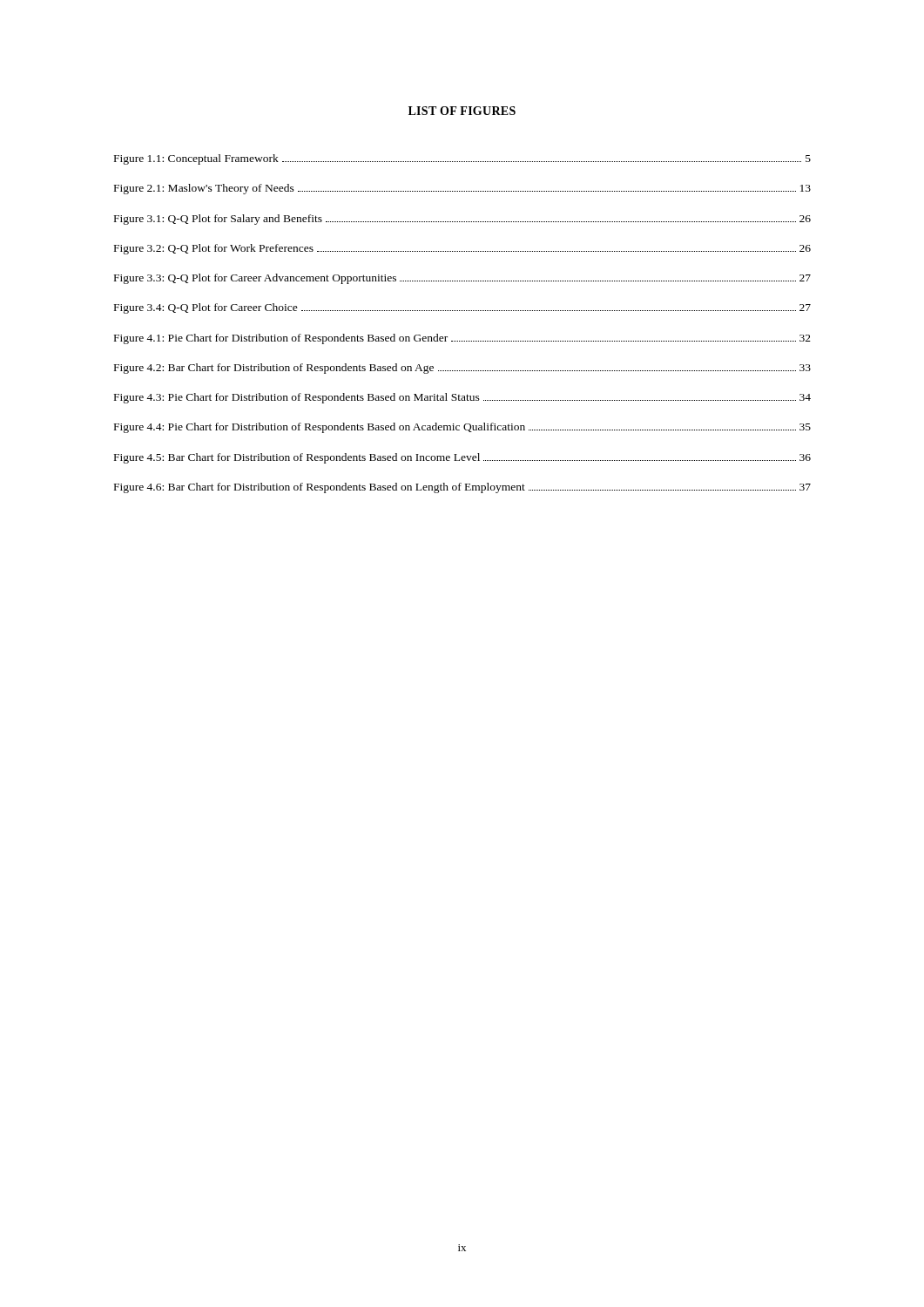
Task: Point to the block beginning "Figure 3.4: Q-Q Plot"
Action: point(462,308)
